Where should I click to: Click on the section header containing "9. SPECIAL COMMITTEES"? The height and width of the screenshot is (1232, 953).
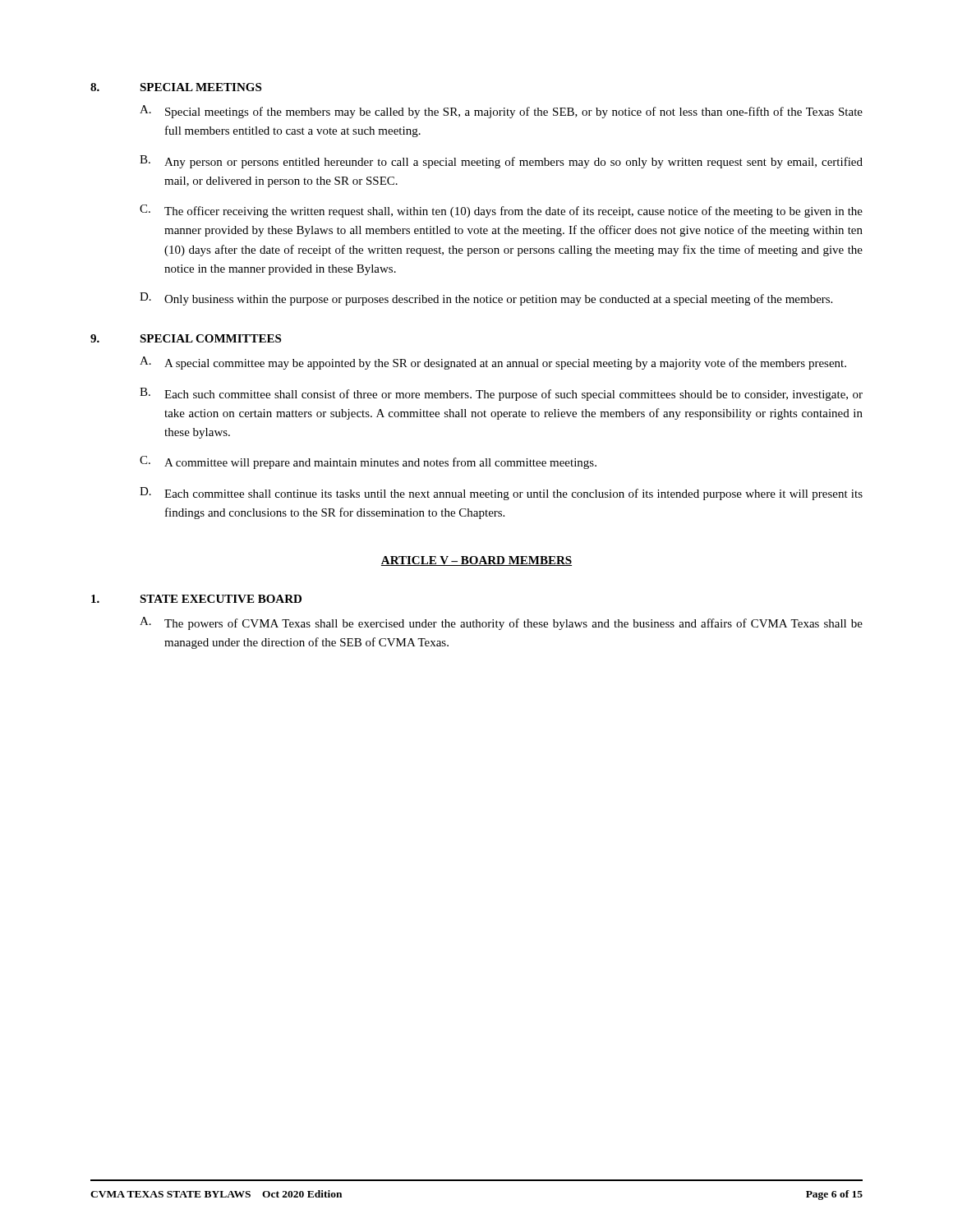click(x=186, y=339)
